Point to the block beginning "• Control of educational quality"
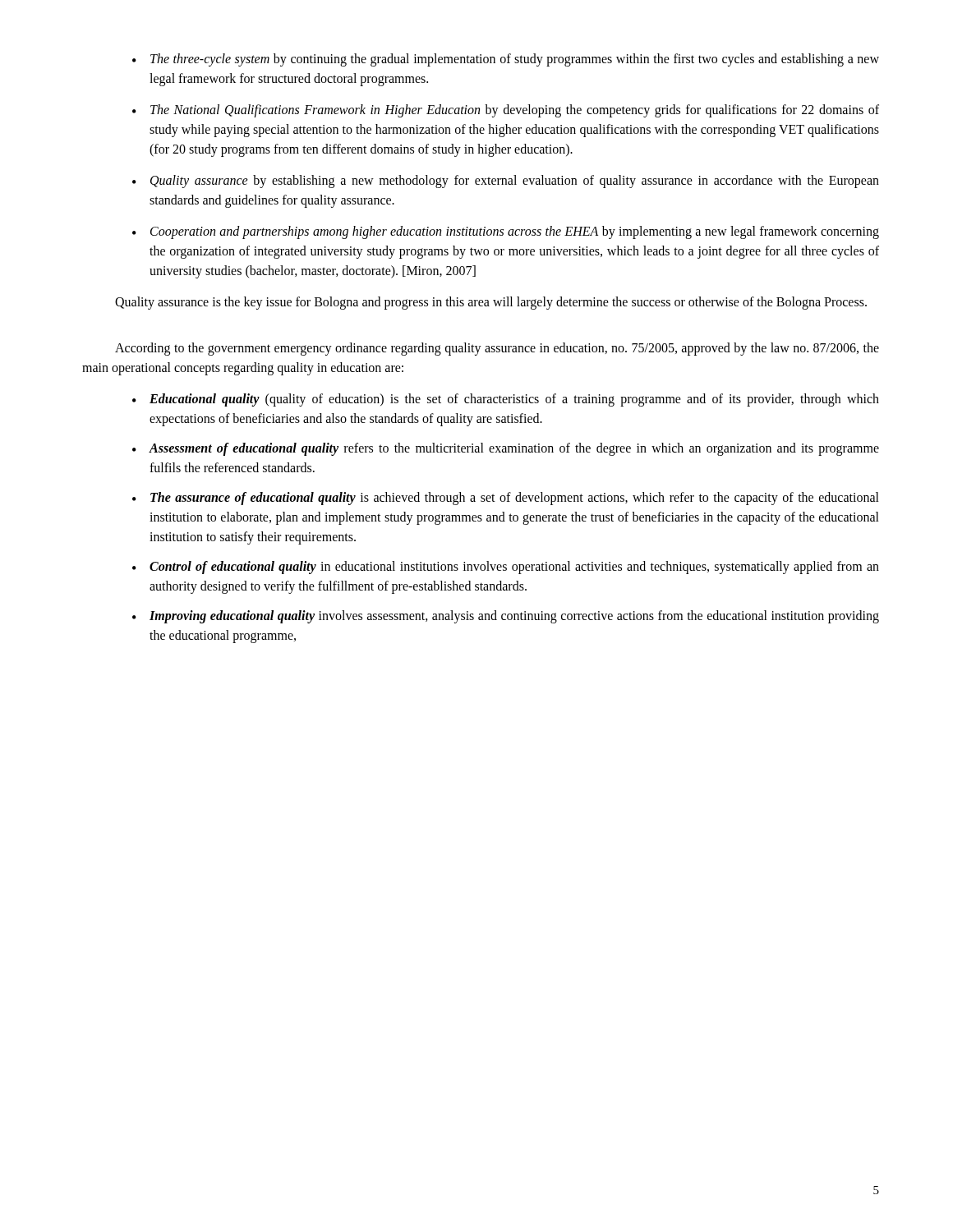 505,577
